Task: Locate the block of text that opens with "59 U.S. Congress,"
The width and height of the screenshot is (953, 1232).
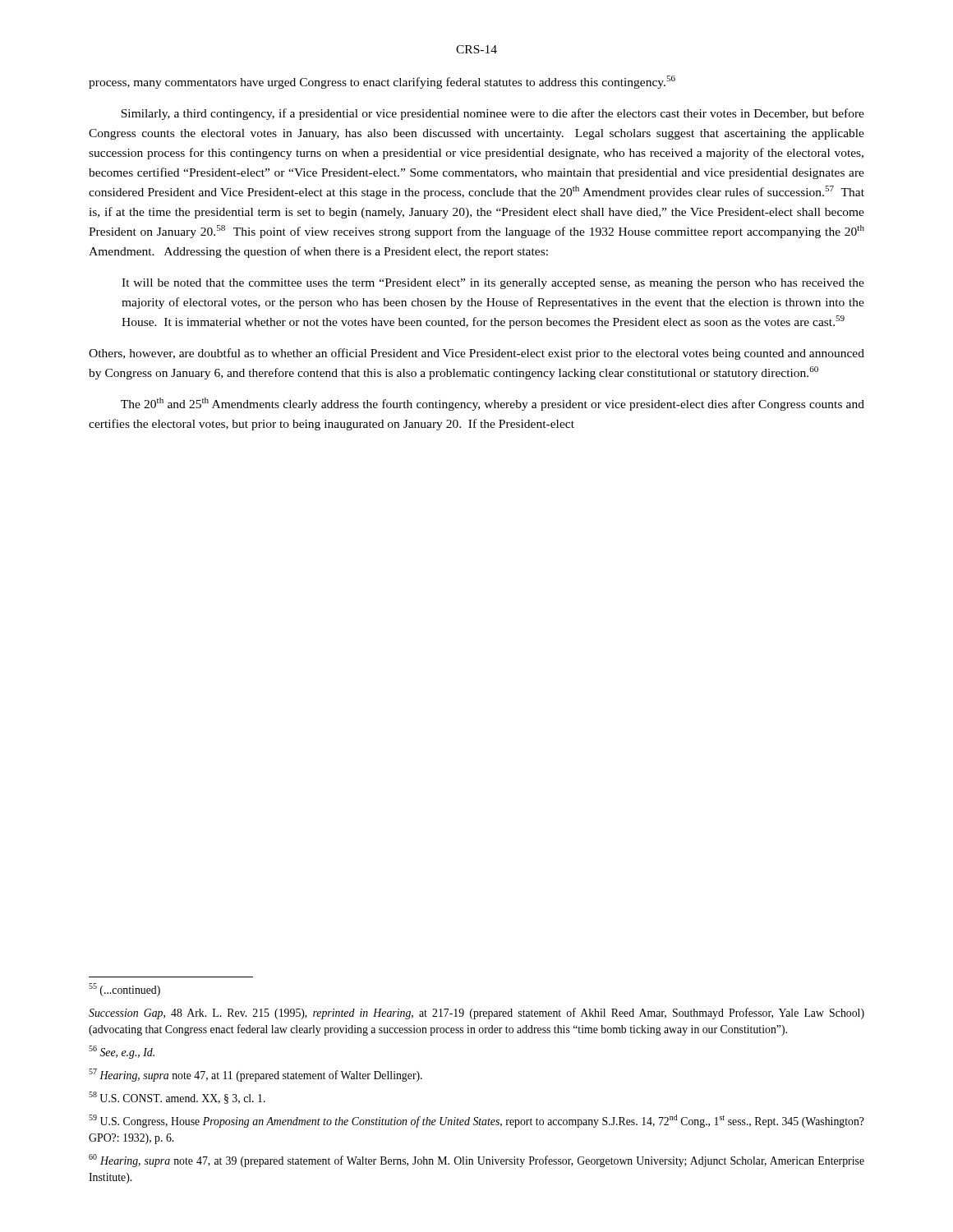Action: 476,1130
